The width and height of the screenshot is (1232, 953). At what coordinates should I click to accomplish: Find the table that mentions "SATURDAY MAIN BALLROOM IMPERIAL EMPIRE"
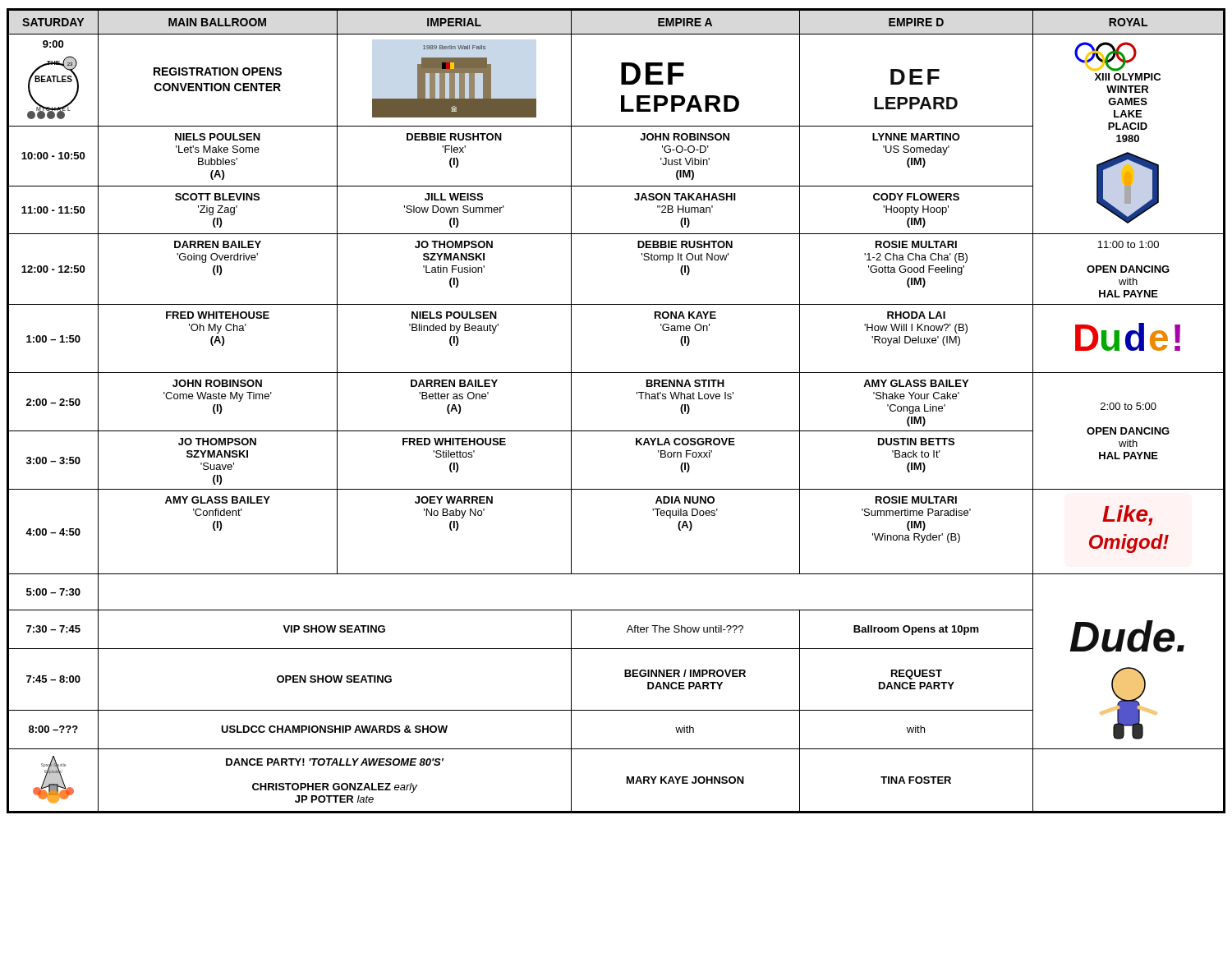[x=616, y=411]
